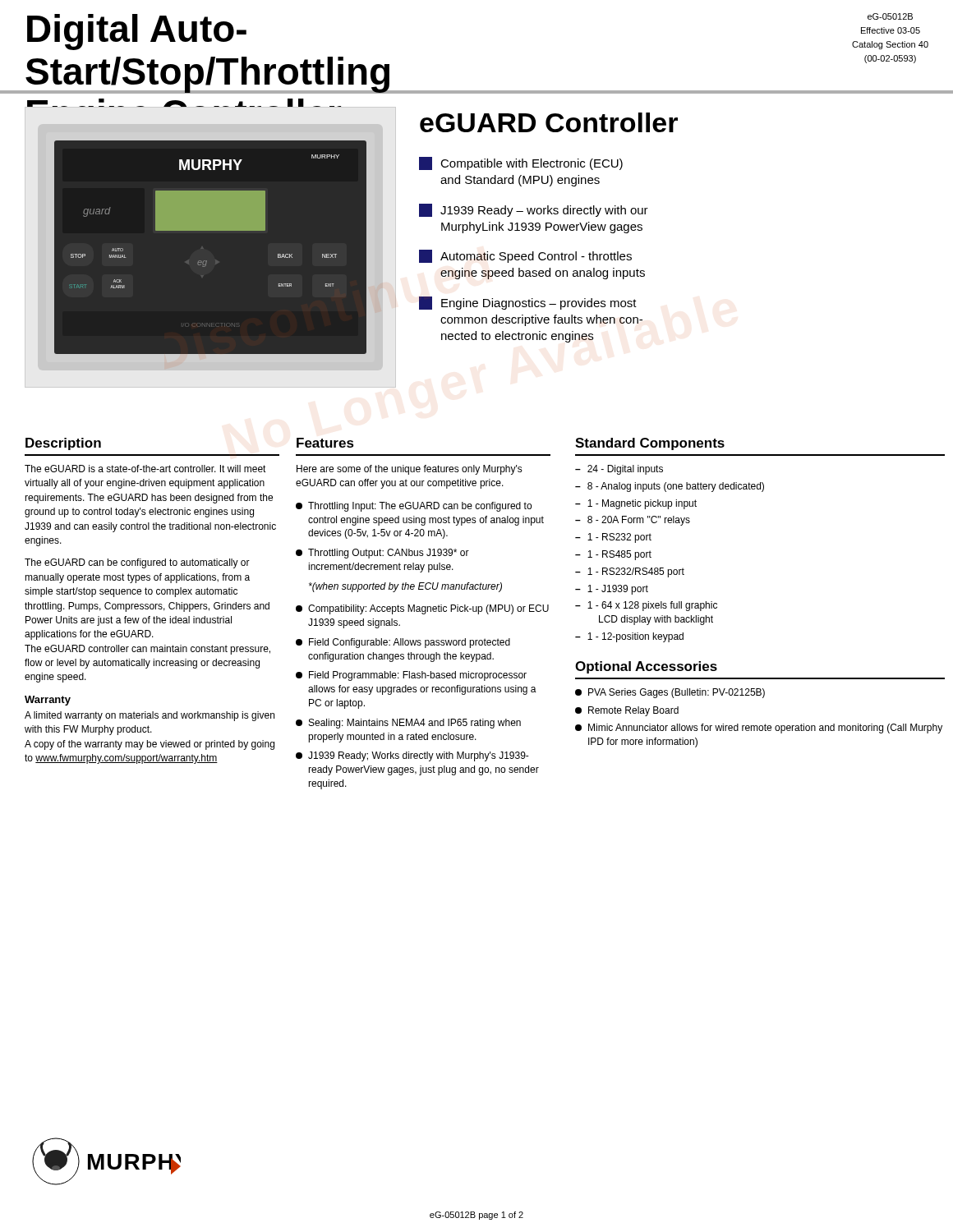This screenshot has height=1232, width=953.
Task: Locate the region starting "–1 - 64 x 128"
Action: [x=646, y=613]
